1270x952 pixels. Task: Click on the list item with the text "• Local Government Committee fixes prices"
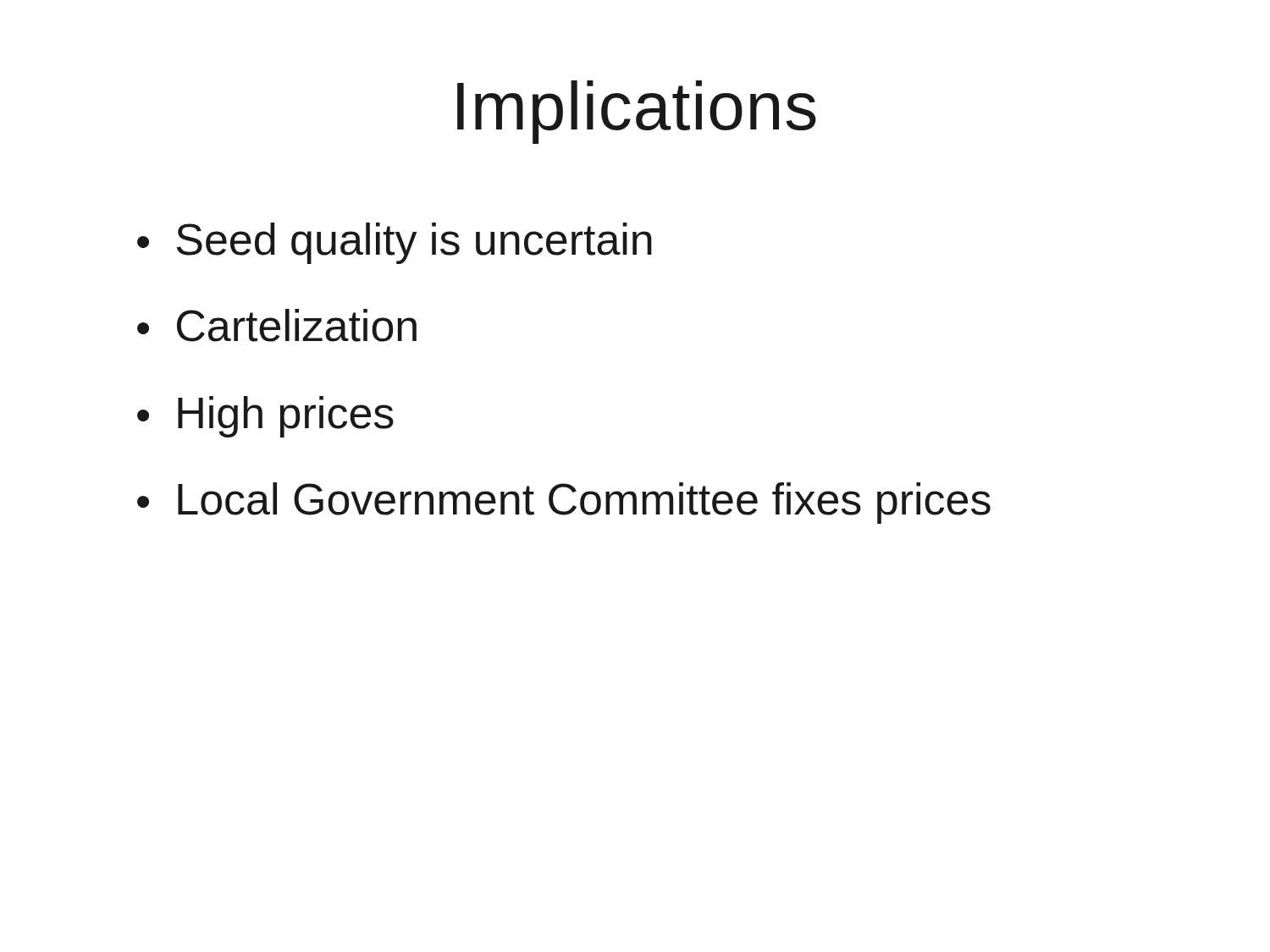pyautogui.click(x=564, y=500)
